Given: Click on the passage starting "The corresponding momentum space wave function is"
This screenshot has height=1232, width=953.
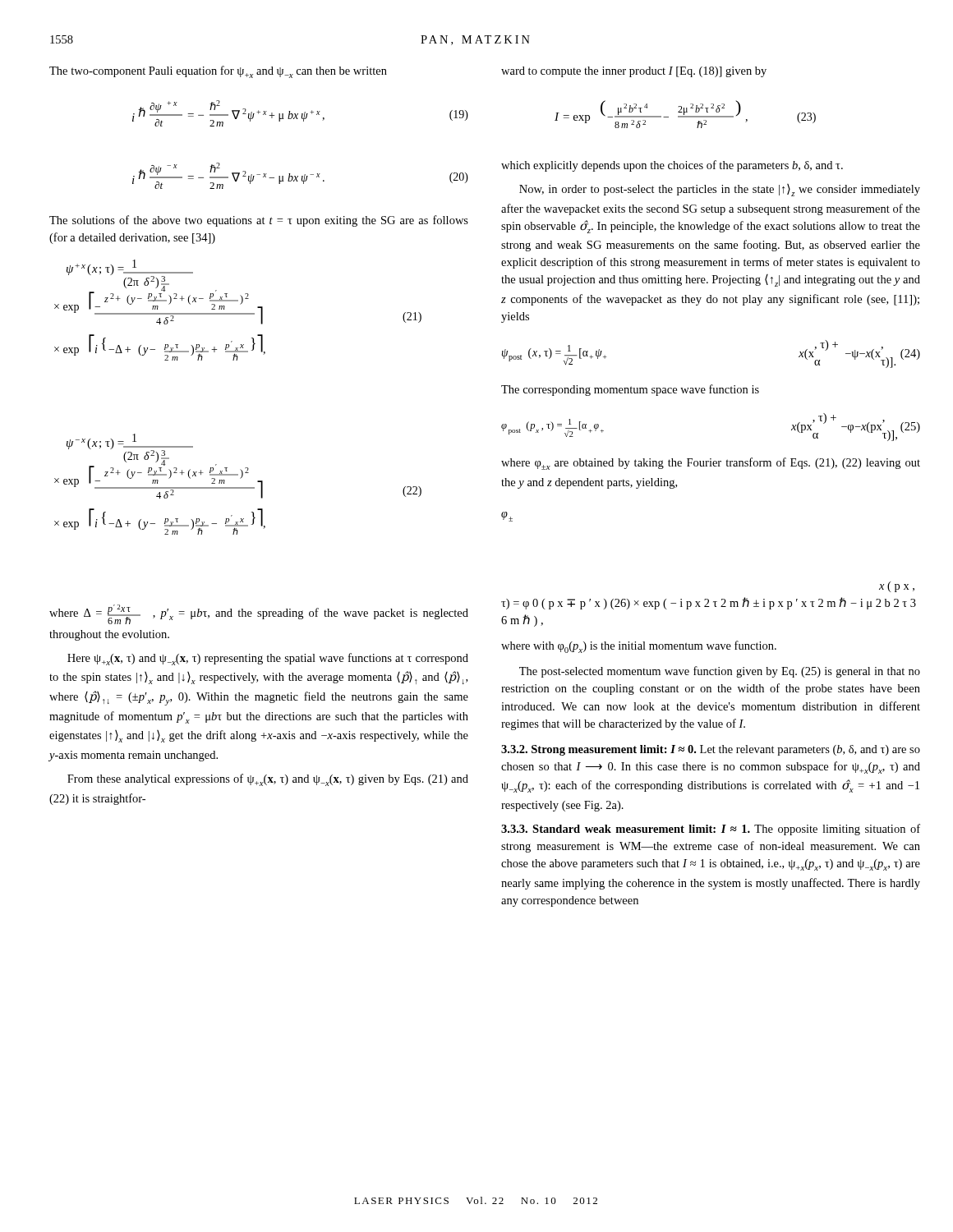Looking at the screenshot, I should (711, 390).
